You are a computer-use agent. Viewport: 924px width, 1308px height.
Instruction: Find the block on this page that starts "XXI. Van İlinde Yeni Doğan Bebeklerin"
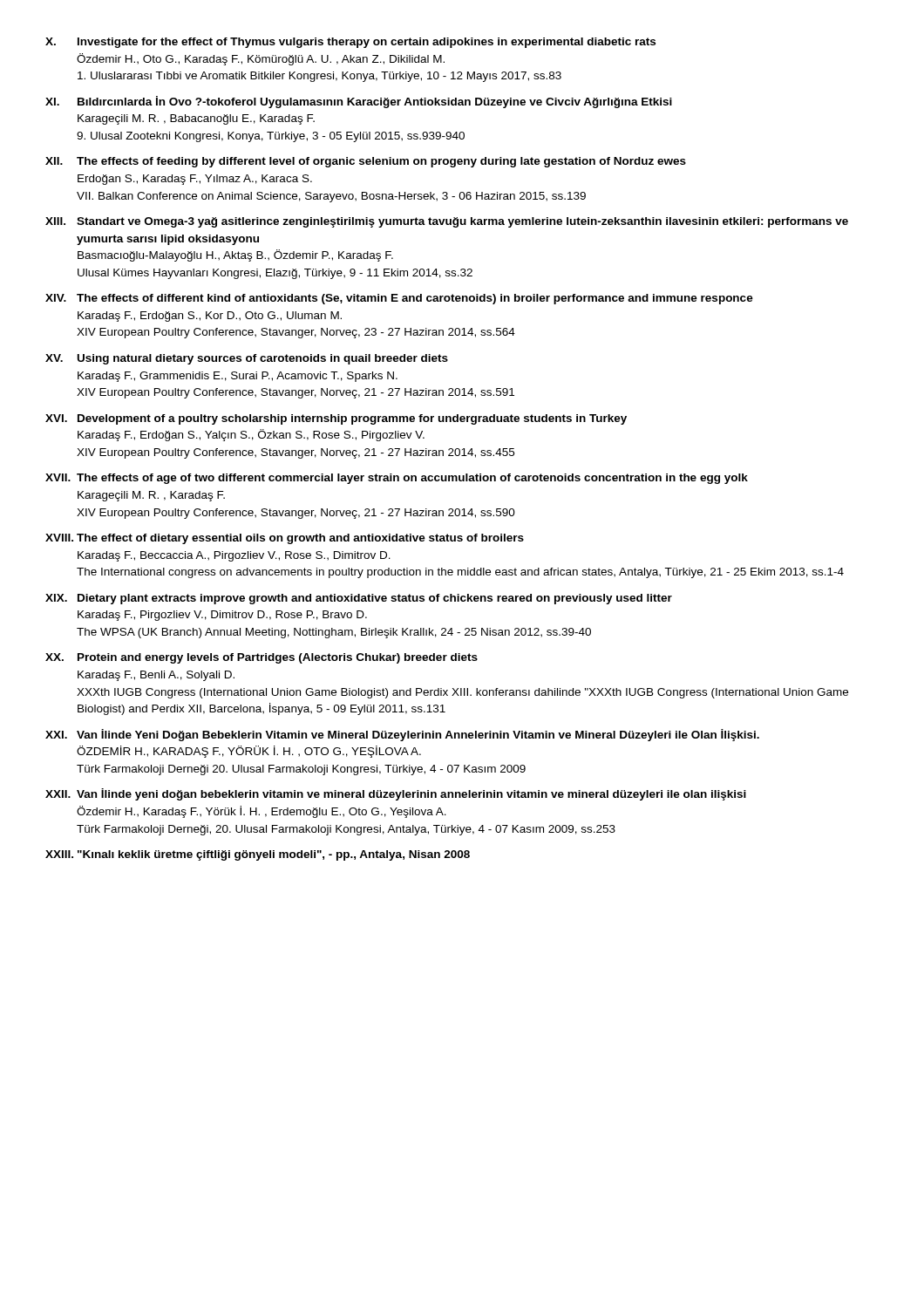[402, 735]
